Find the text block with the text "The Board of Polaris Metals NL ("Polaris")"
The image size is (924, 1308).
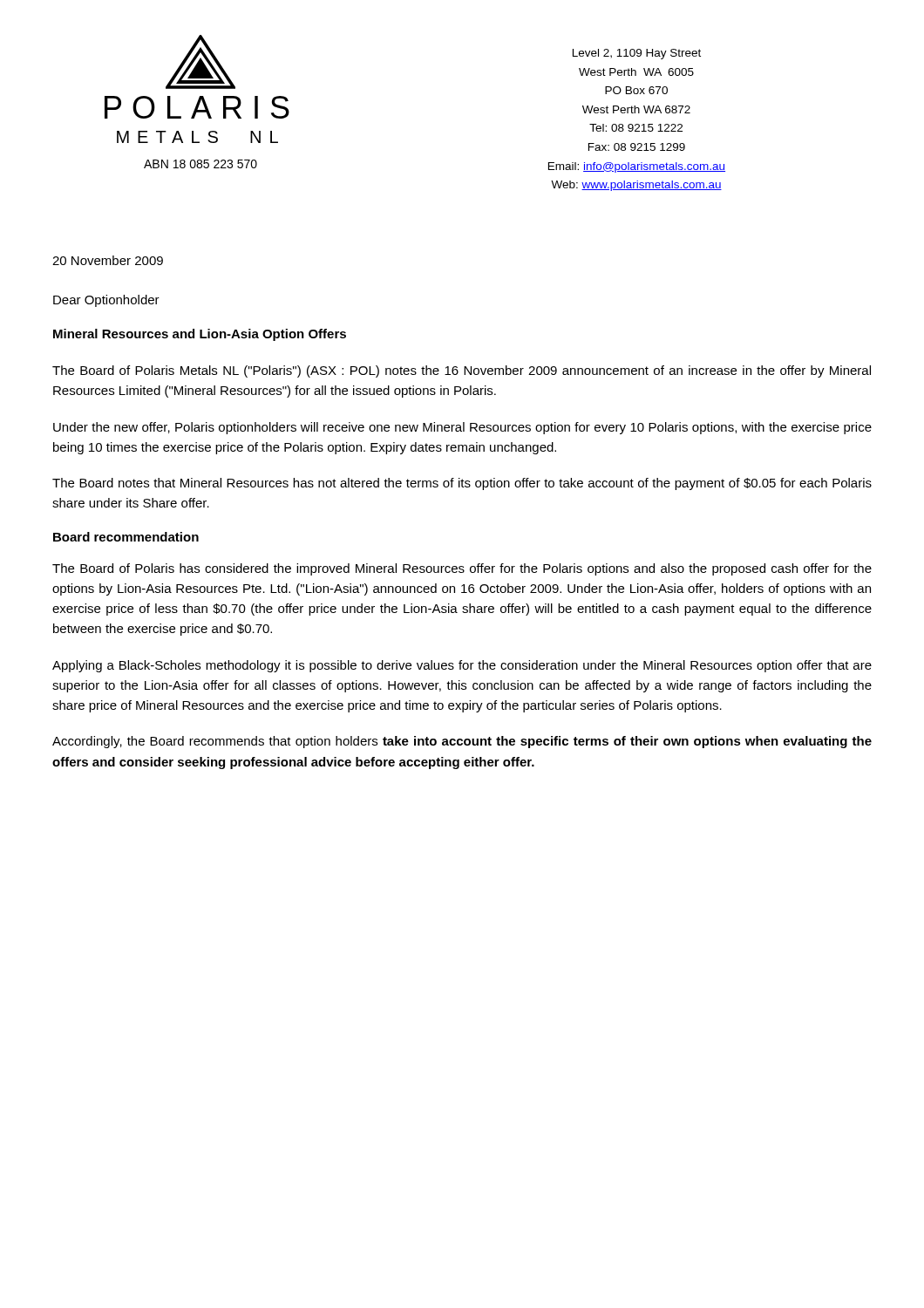coord(462,380)
